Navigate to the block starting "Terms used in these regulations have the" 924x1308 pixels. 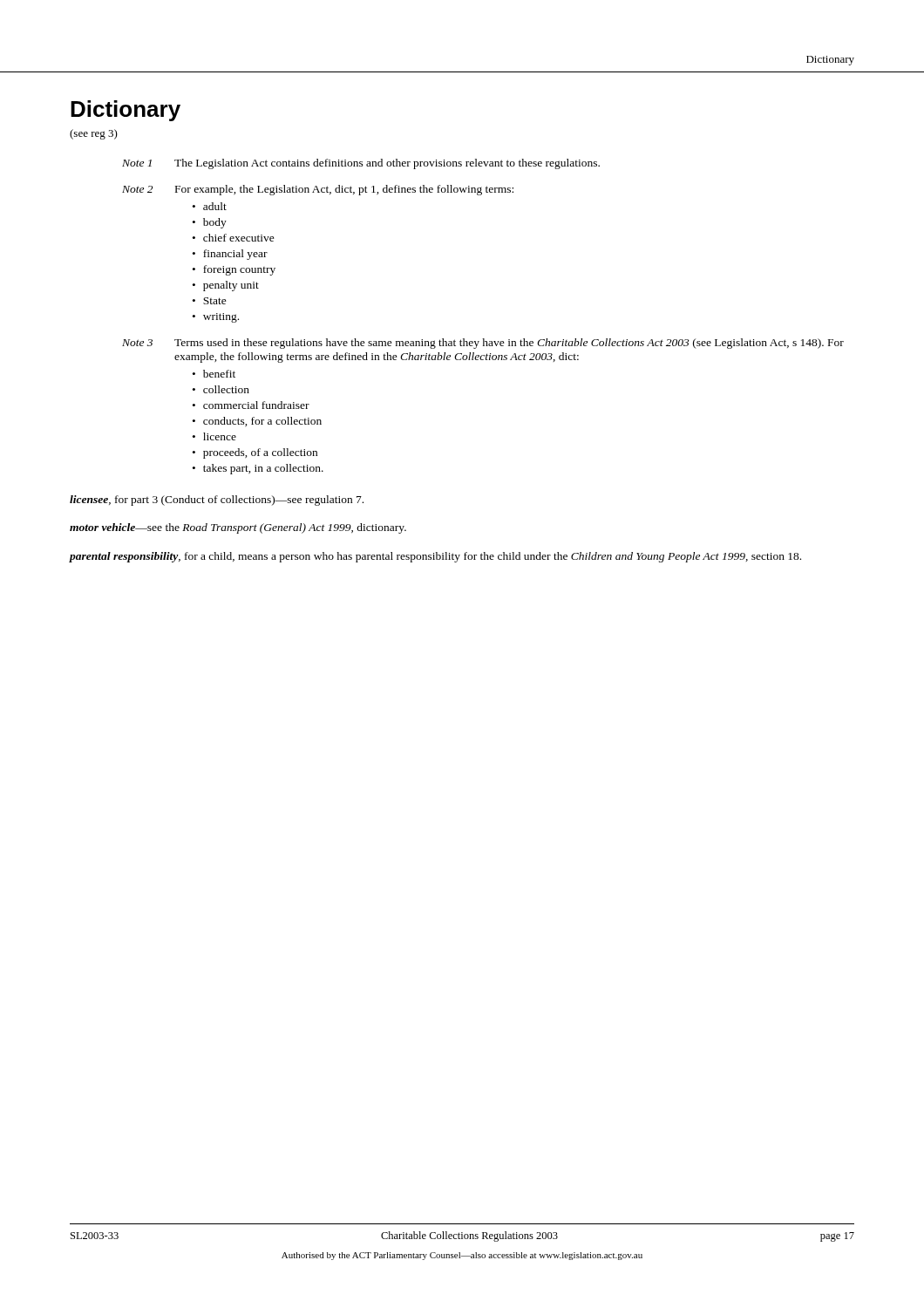[x=514, y=350]
